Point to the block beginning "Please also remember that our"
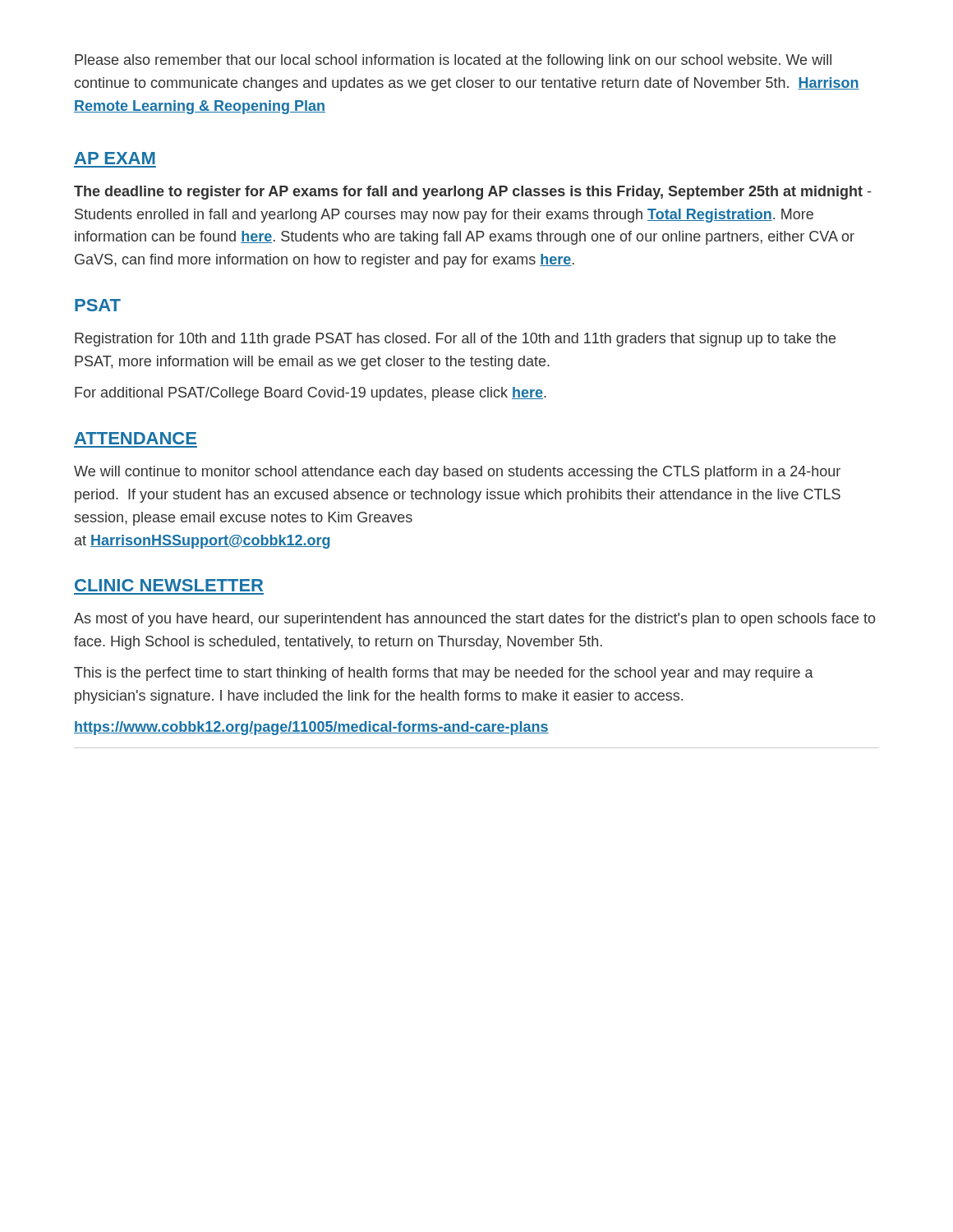 pos(466,83)
